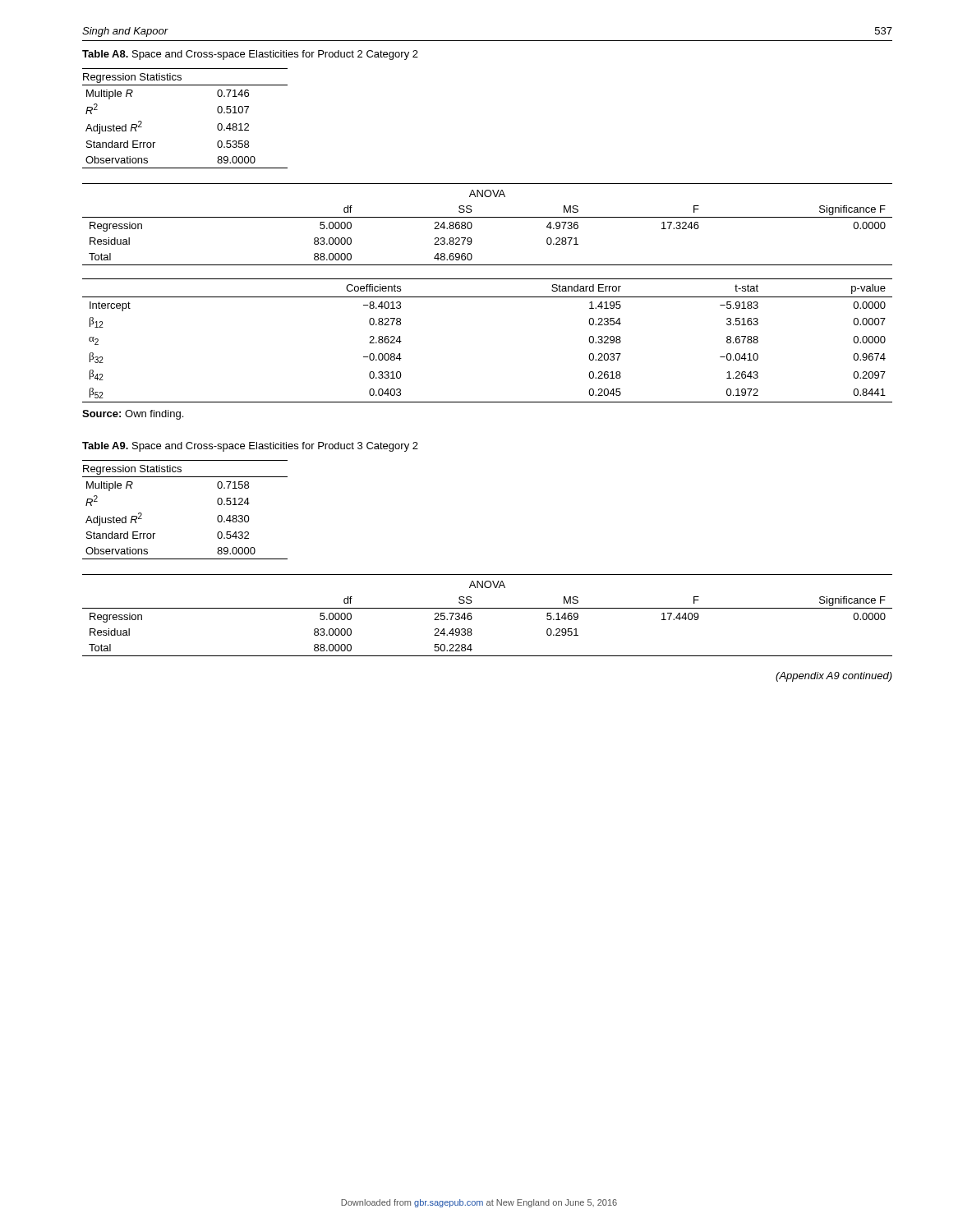Locate the region starting "Table A9. Space and Cross-space Elasticities for"
958x1232 pixels.
coord(250,445)
